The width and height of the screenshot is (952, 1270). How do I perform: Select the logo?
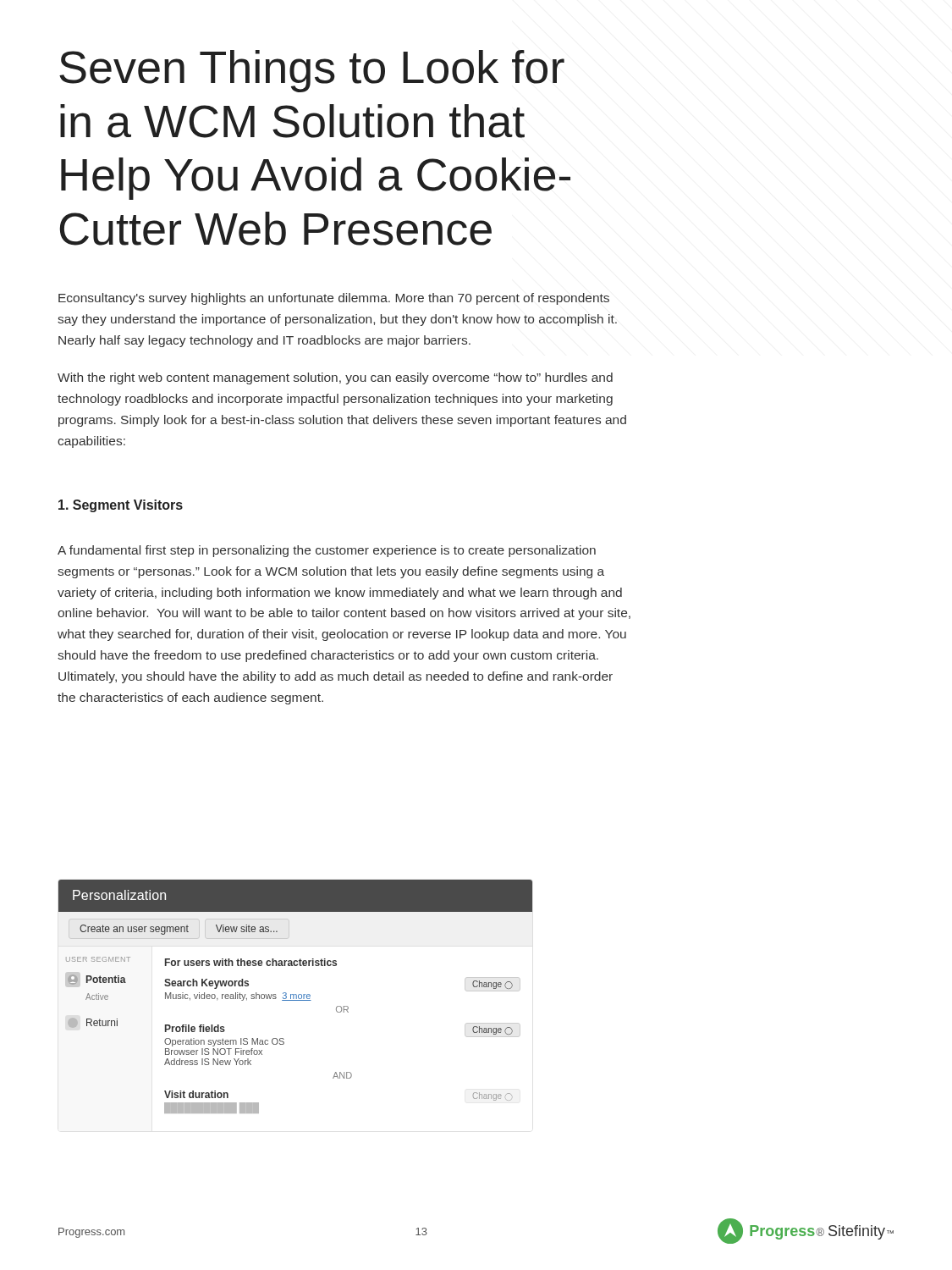coord(806,1231)
